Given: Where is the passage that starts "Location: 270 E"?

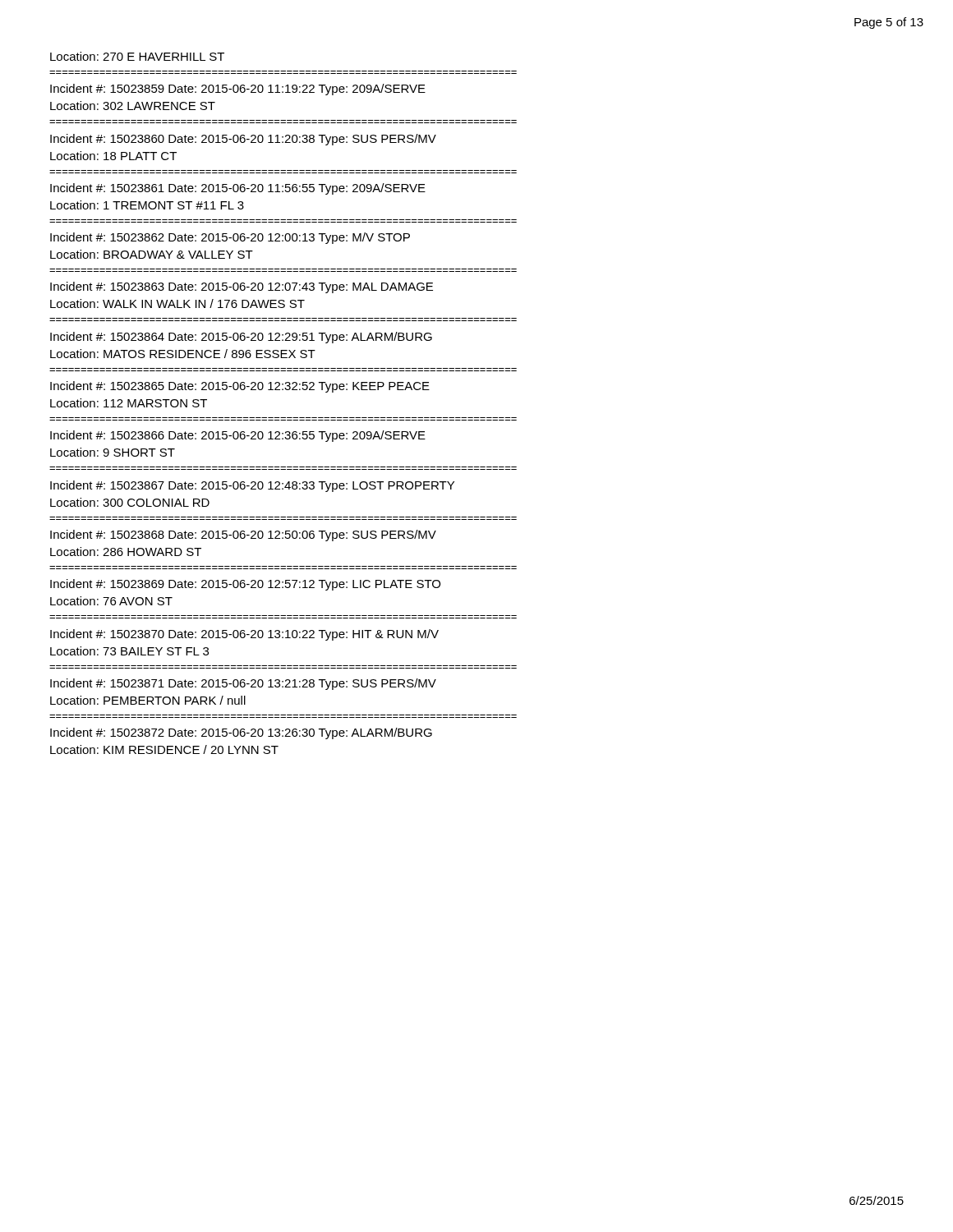Looking at the screenshot, I should pos(137,56).
